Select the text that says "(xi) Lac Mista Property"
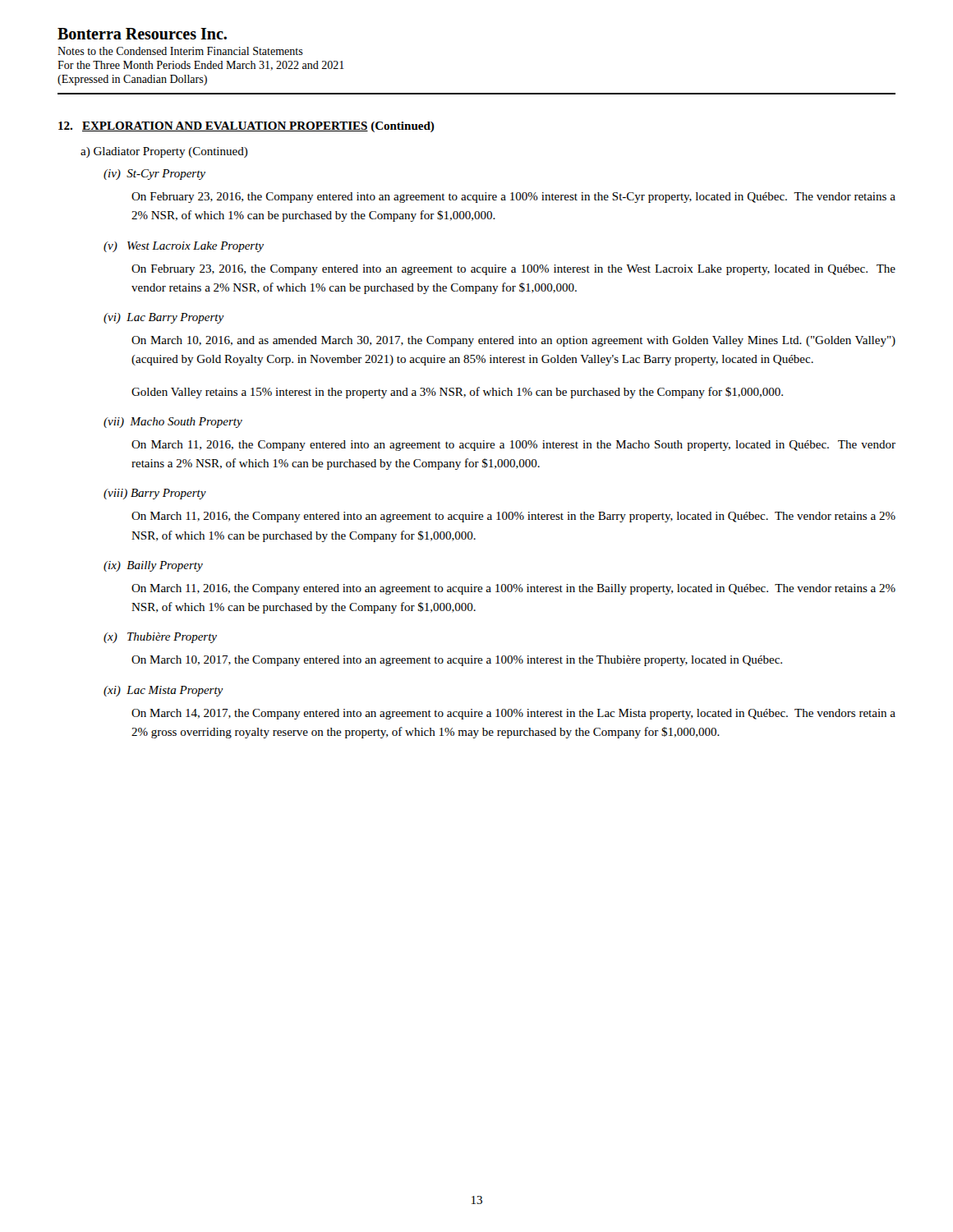Screen dimensions: 1232x953 [x=163, y=689]
